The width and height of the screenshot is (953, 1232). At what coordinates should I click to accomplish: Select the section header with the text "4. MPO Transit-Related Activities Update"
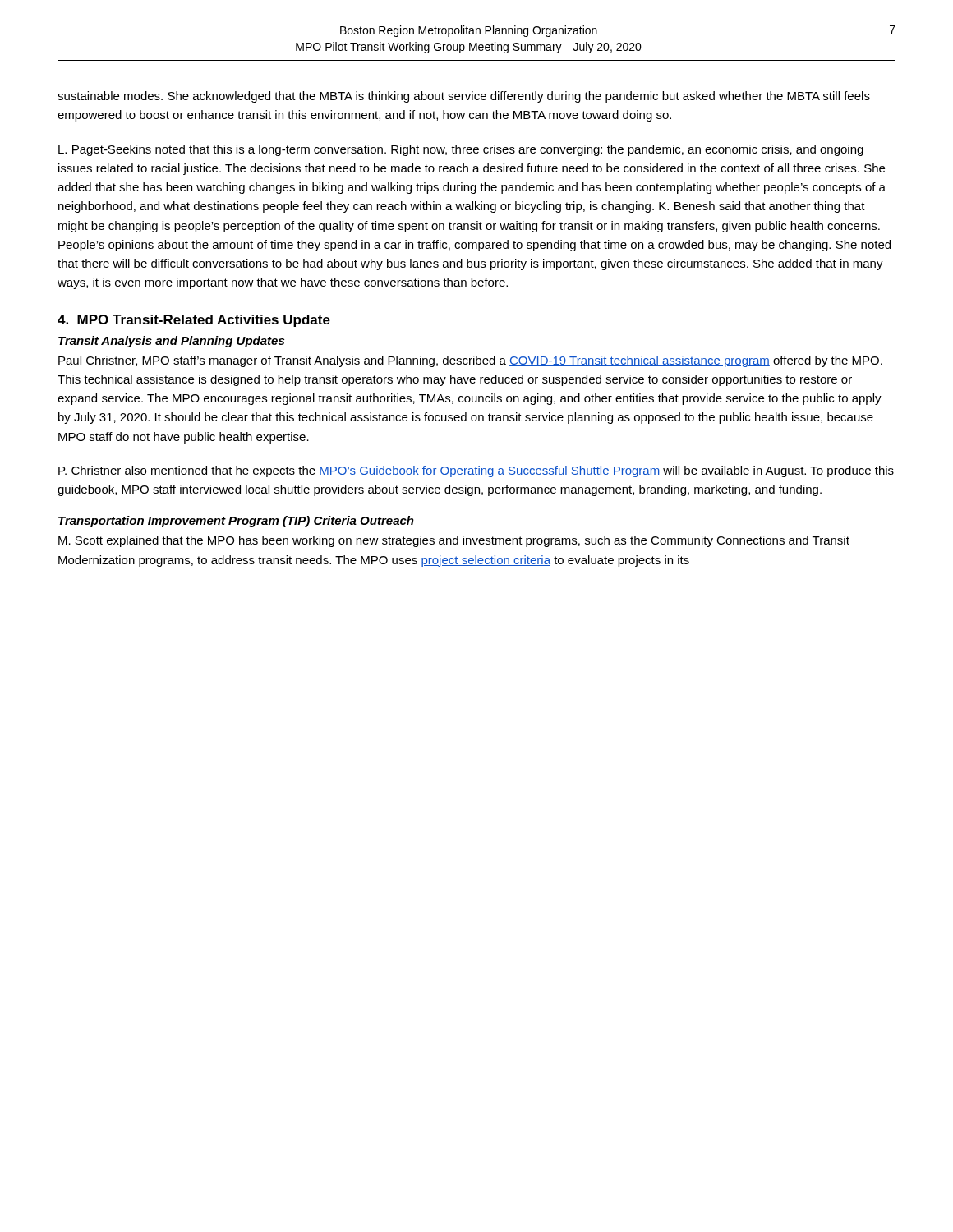pyautogui.click(x=194, y=320)
